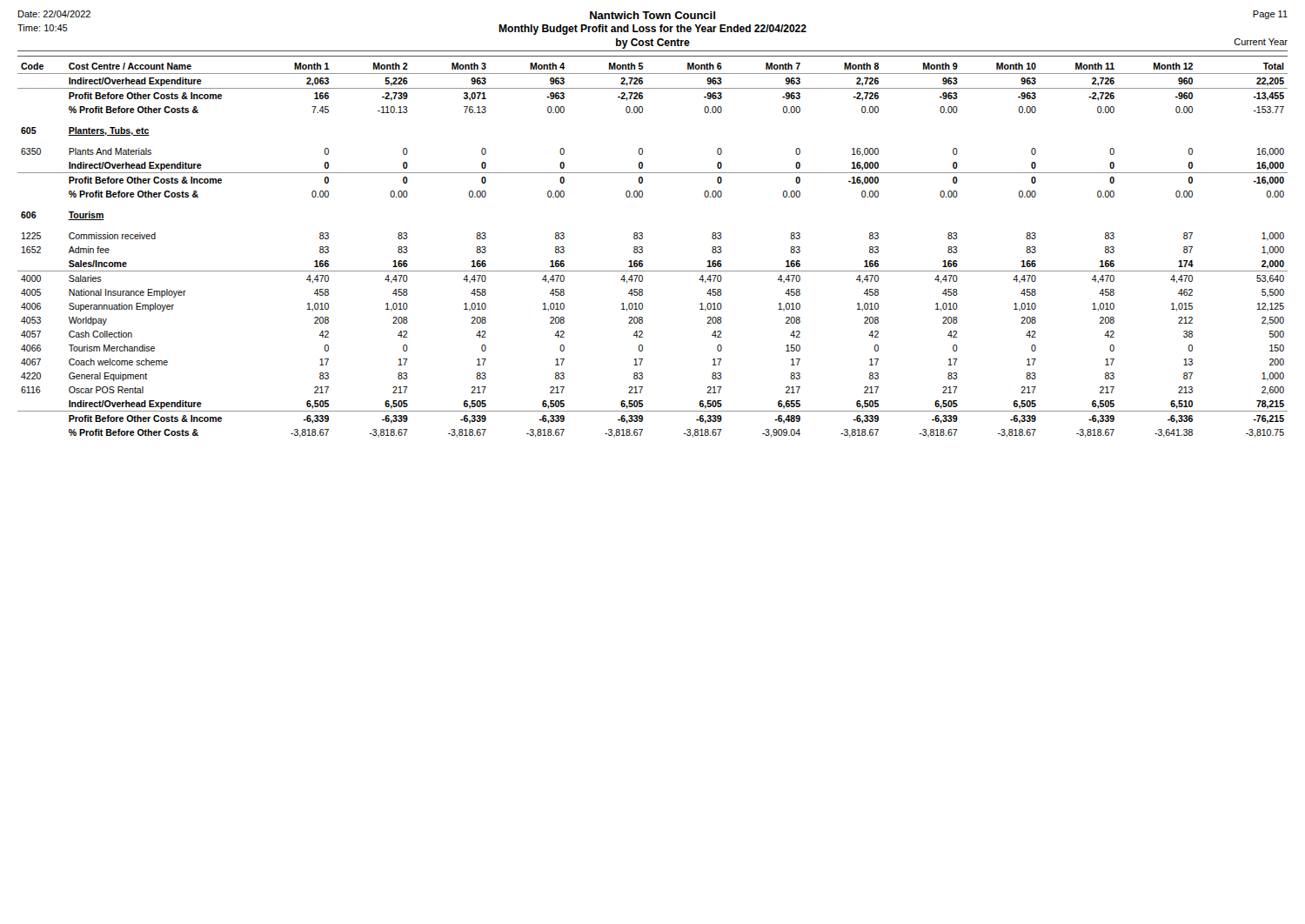Viewport: 1305px width, 924px height.
Task: Locate the region starting "Monthly Budget Profit and Loss for the Year"
Action: pos(652,29)
